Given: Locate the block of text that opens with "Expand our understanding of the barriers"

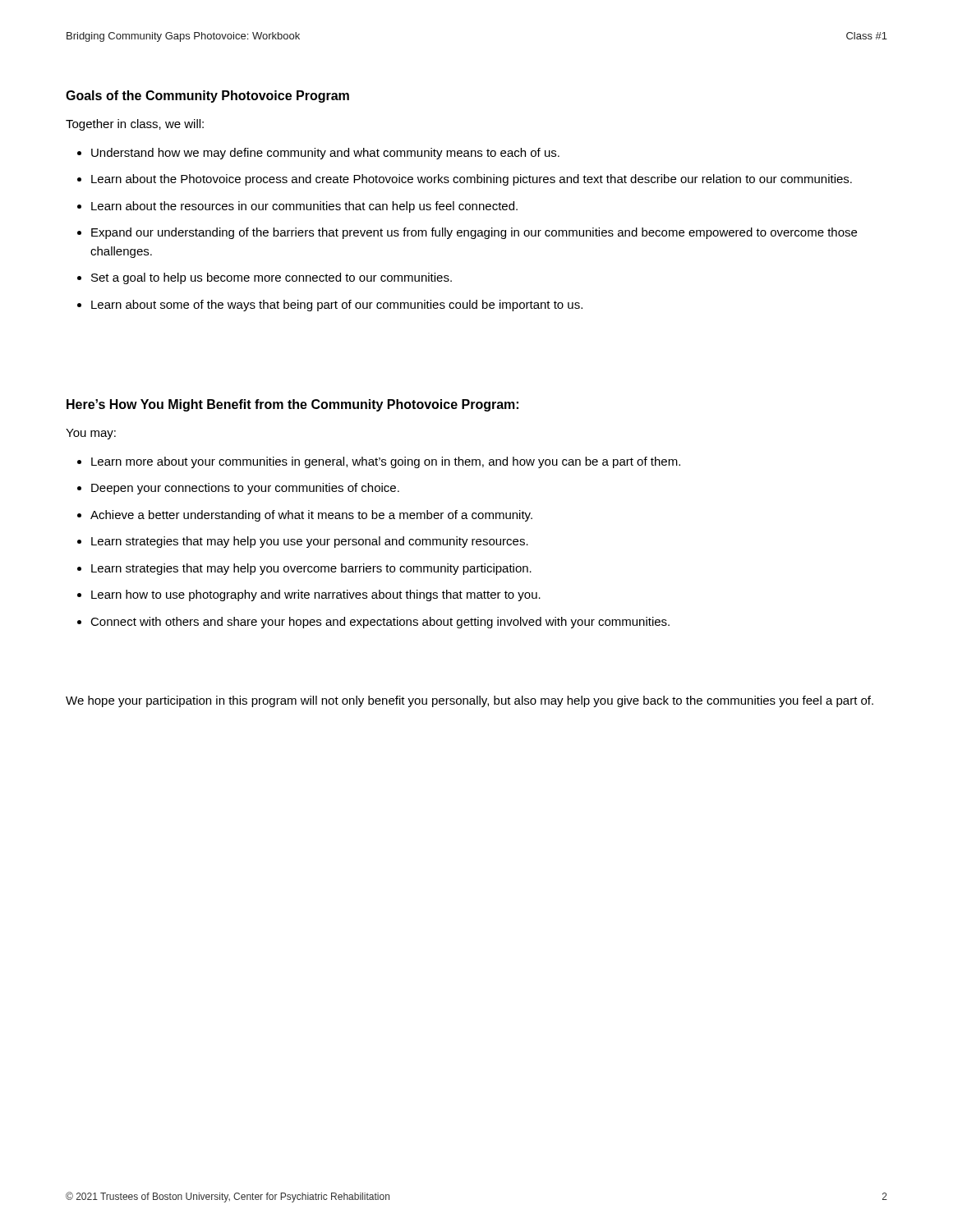Looking at the screenshot, I should click(474, 241).
